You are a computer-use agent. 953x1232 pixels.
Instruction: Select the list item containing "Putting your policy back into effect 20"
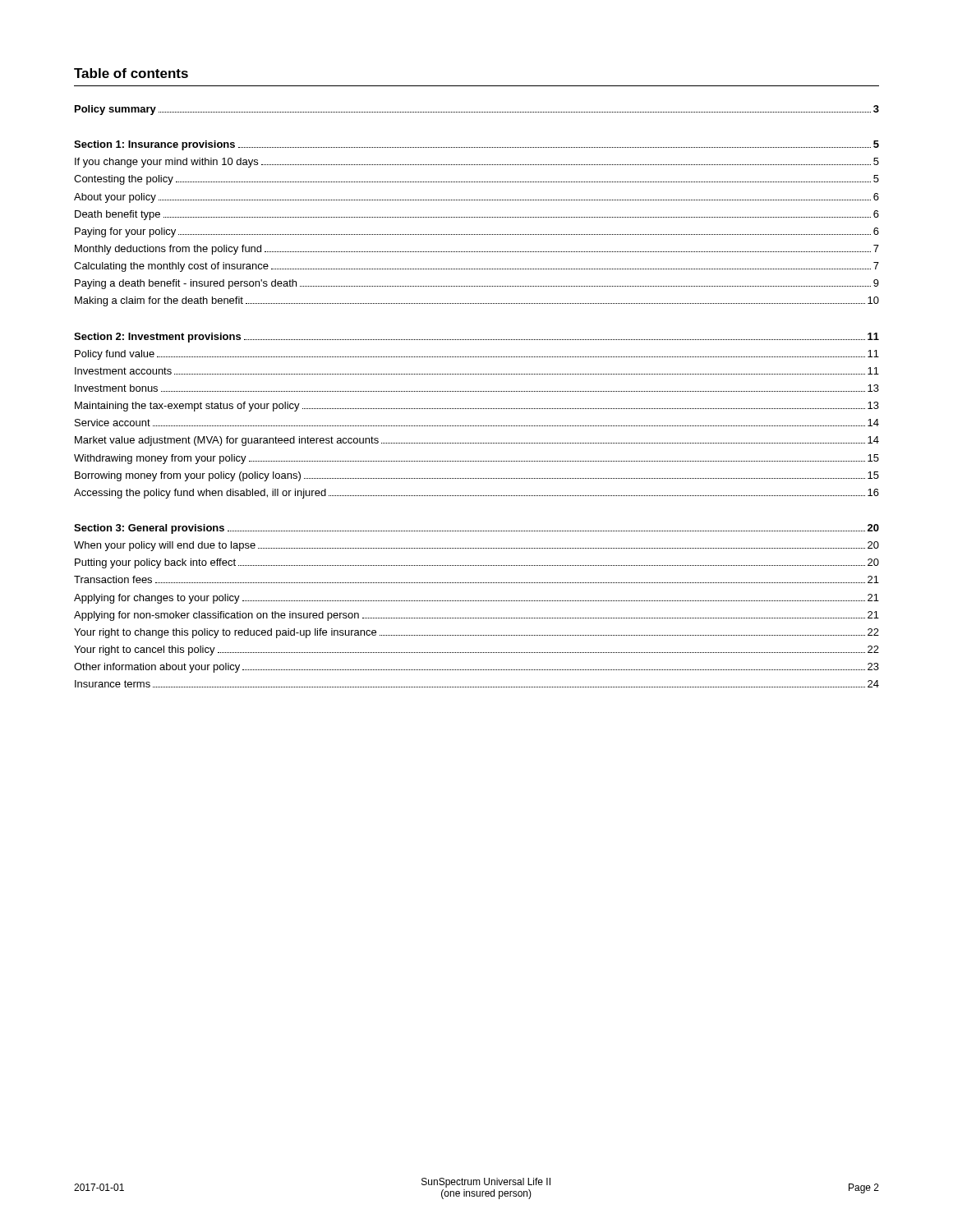476,563
